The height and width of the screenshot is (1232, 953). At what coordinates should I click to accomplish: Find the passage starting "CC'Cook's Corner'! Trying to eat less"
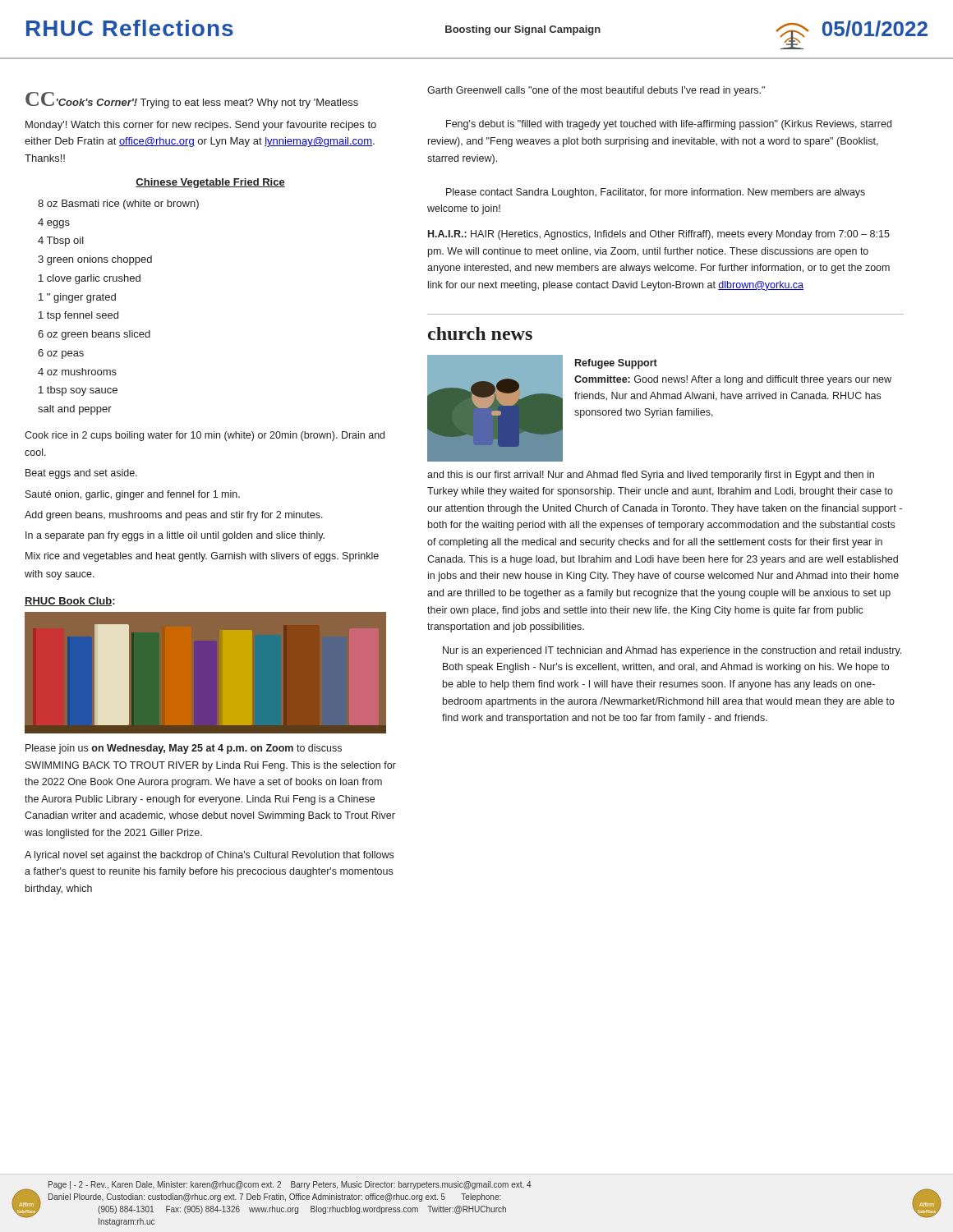[201, 126]
